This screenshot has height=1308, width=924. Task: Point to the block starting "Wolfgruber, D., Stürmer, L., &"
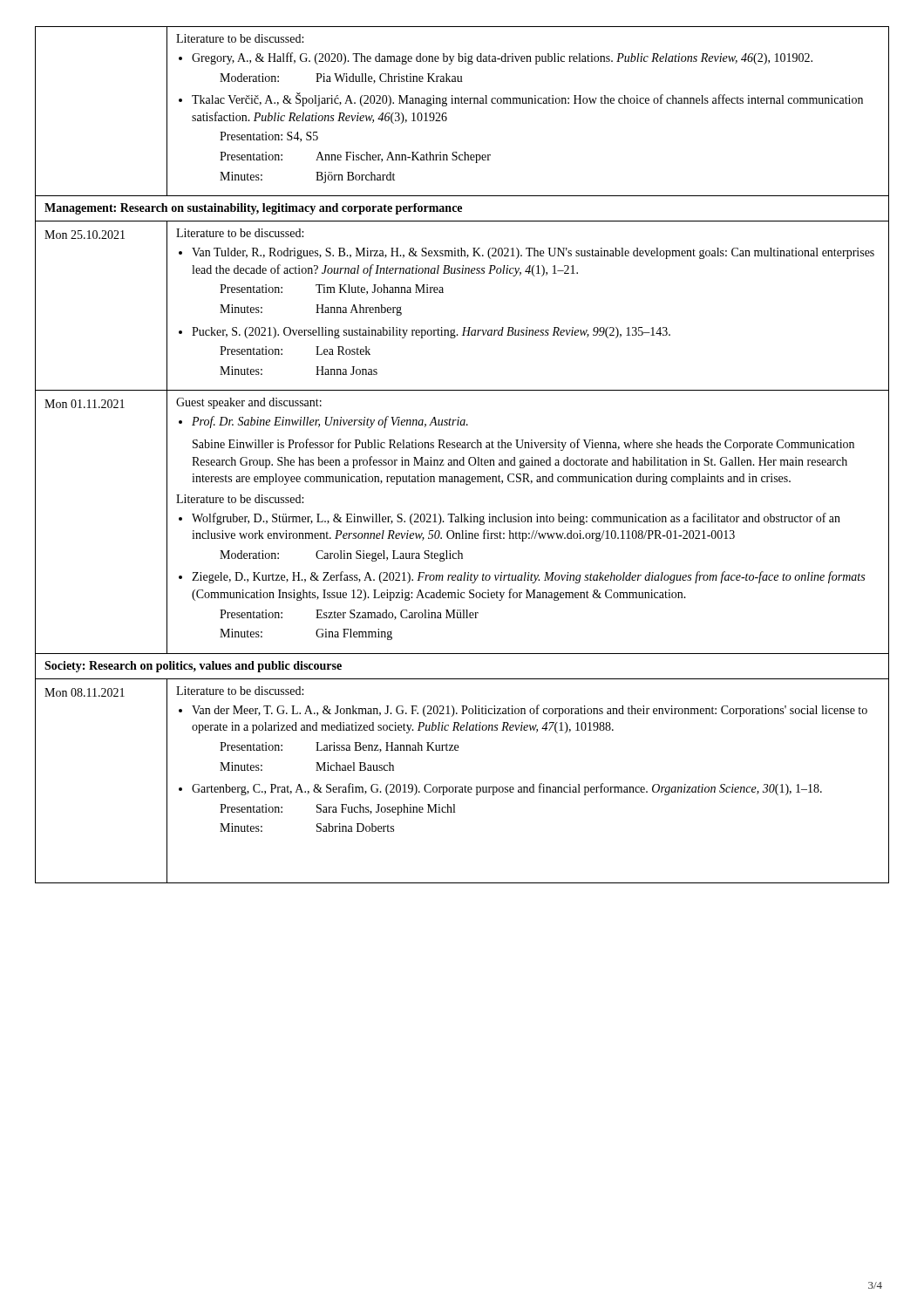(x=536, y=538)
